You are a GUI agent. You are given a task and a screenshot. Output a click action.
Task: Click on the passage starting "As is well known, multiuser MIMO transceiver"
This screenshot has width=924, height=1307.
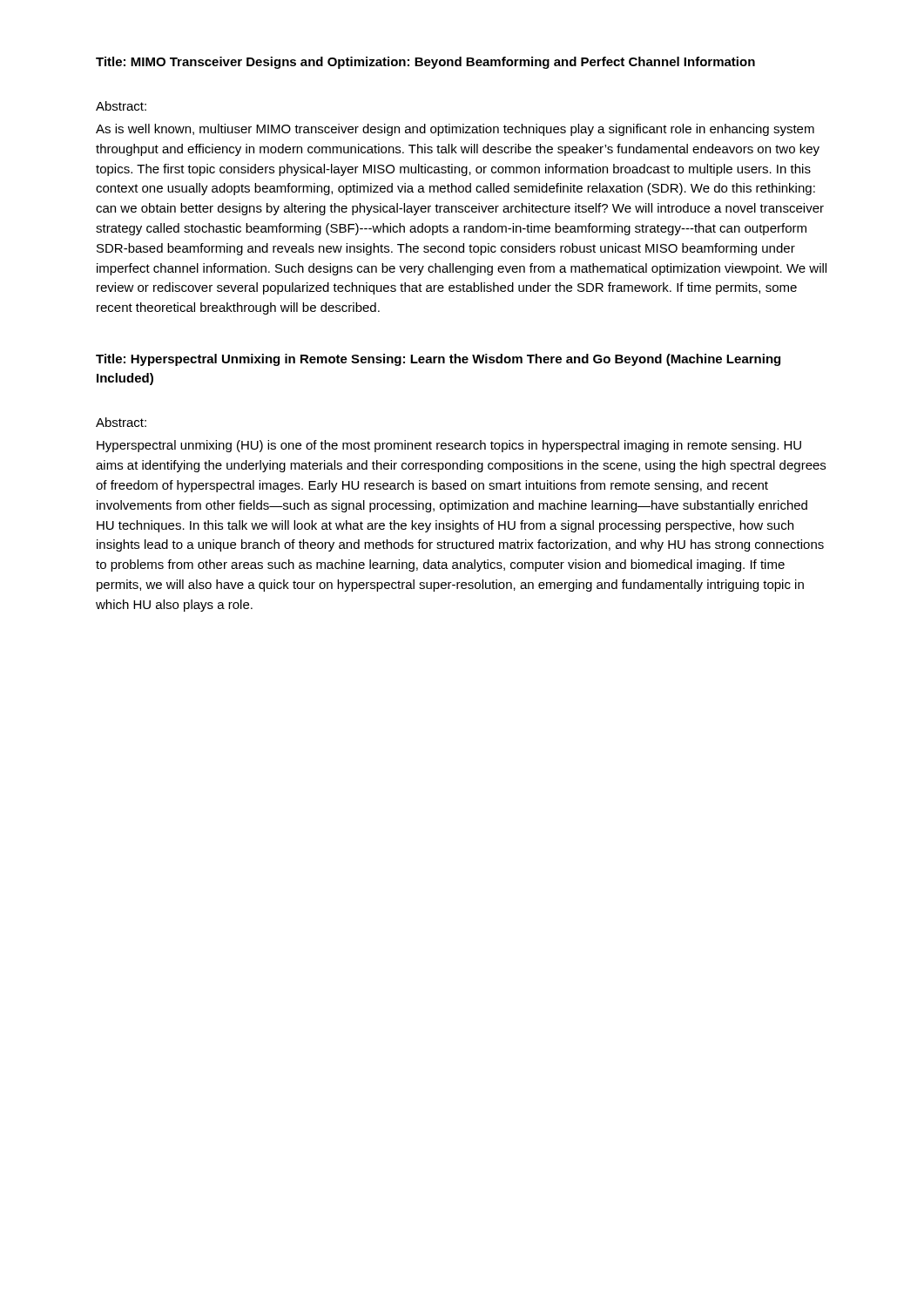(462, 218)
